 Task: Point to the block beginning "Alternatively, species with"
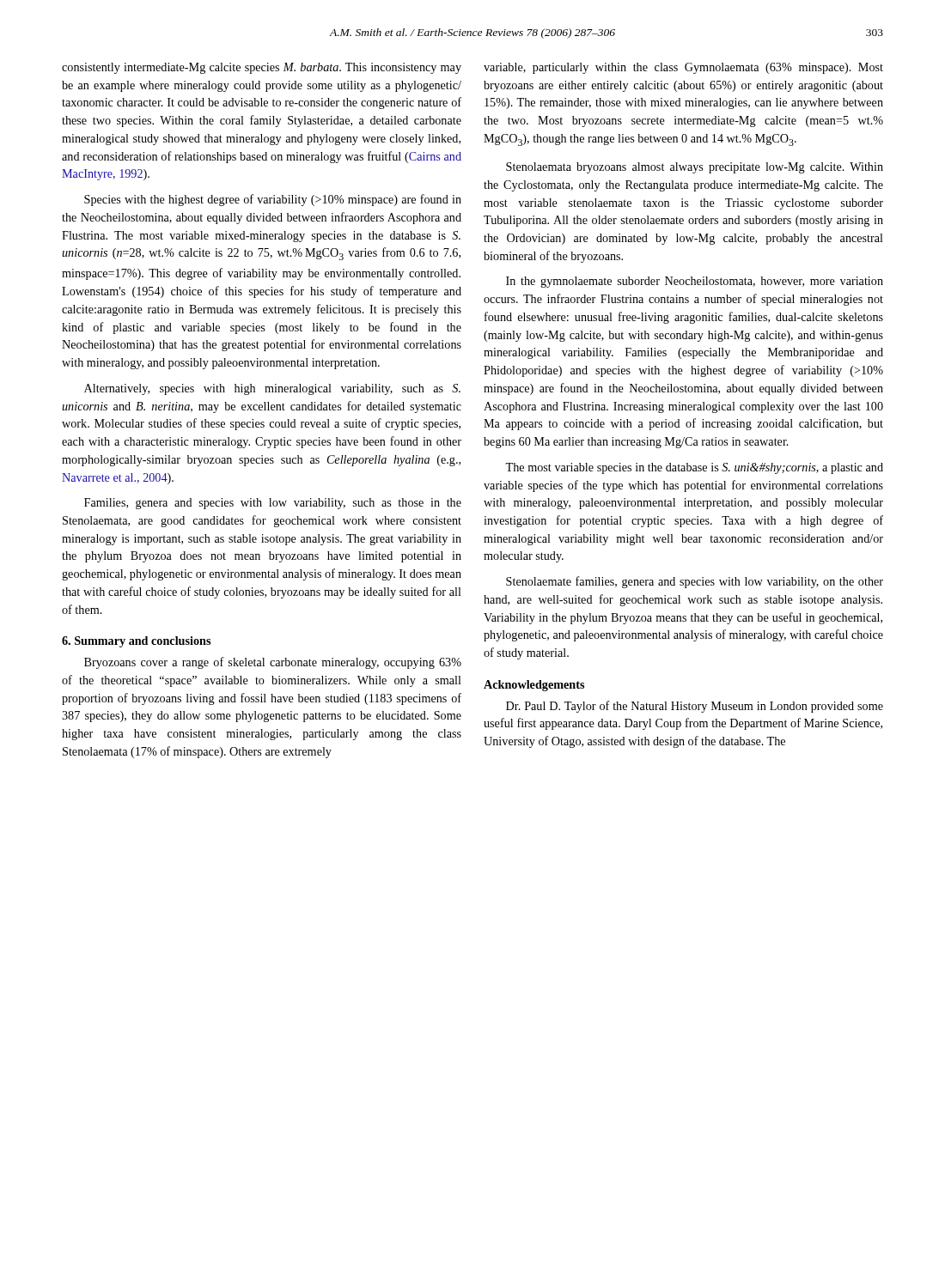pos(262,433)
